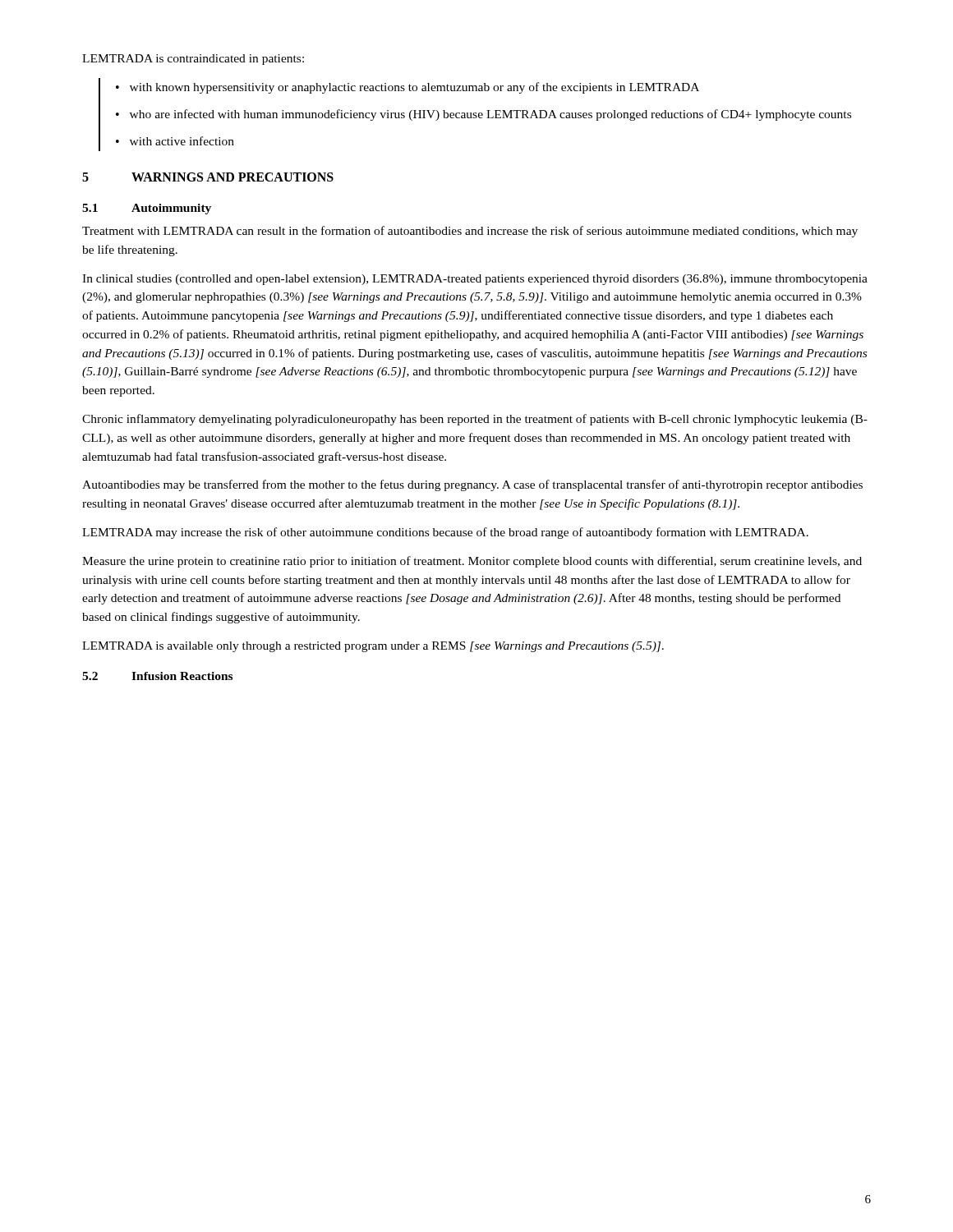Find the block starting "LEMTRADA may increase the risk of other"

(x=446, y=532)
